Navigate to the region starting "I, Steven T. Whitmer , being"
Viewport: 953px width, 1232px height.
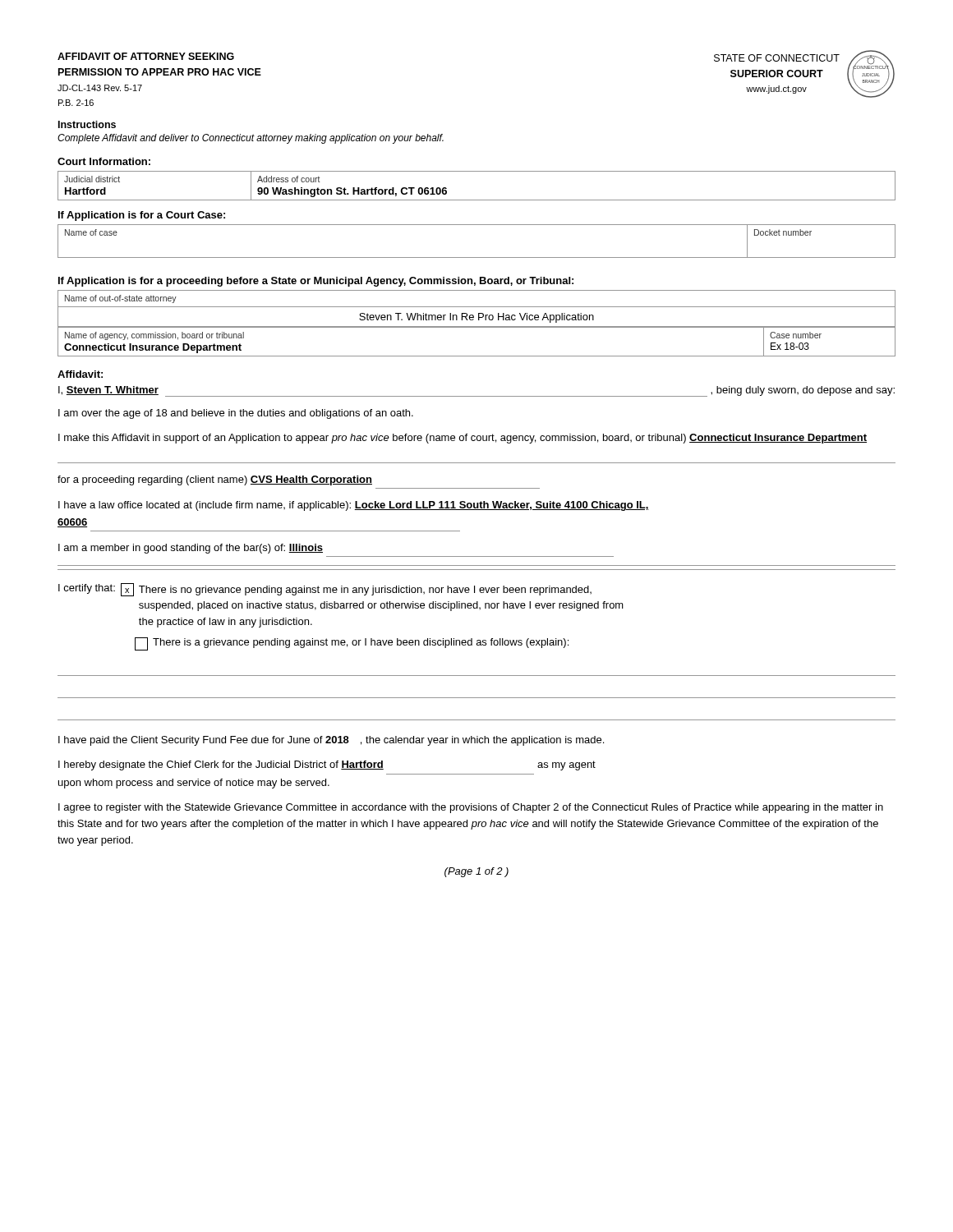(x=476, y=390)
